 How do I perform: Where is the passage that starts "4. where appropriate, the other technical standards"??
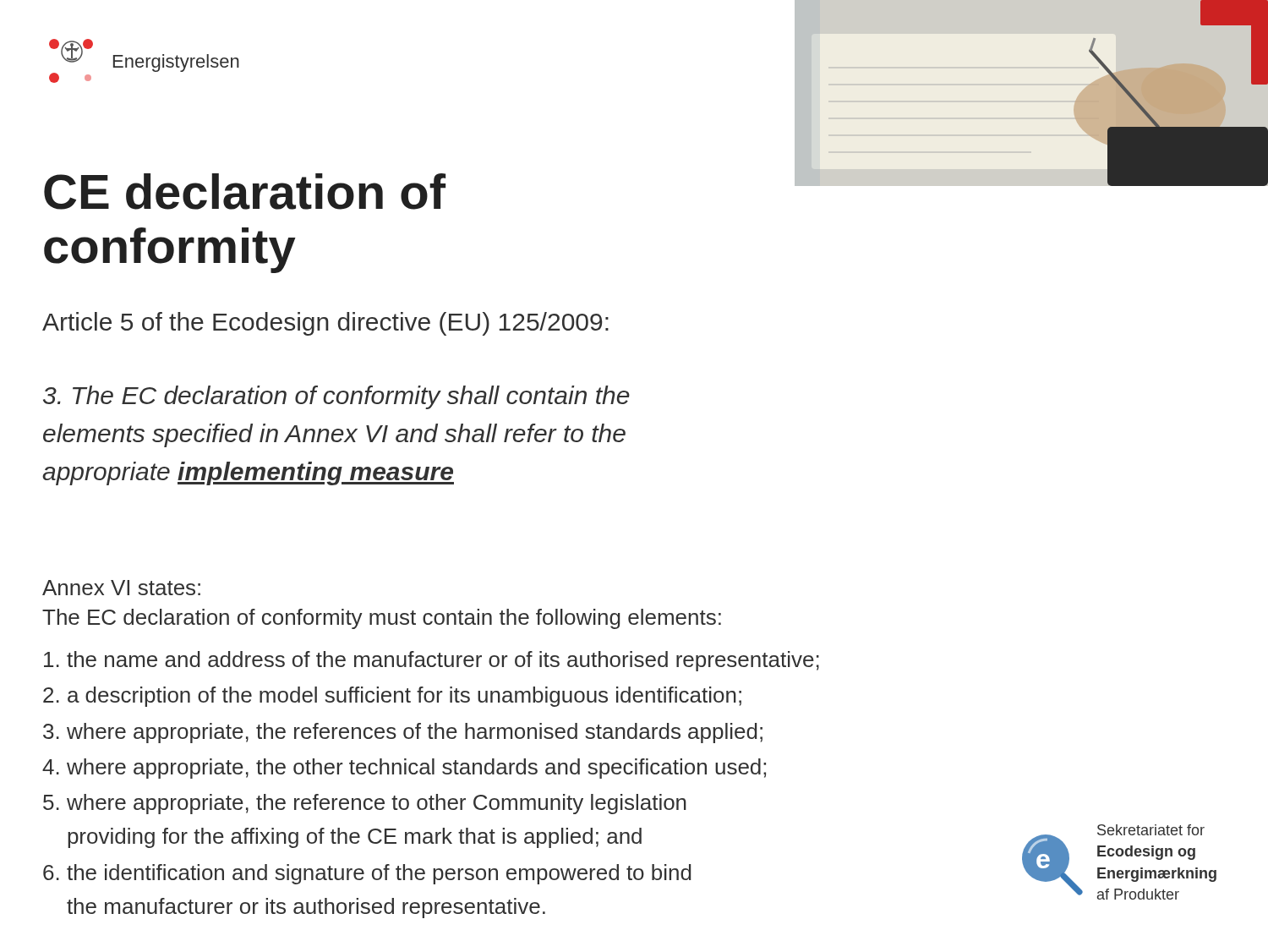(405, 767)
